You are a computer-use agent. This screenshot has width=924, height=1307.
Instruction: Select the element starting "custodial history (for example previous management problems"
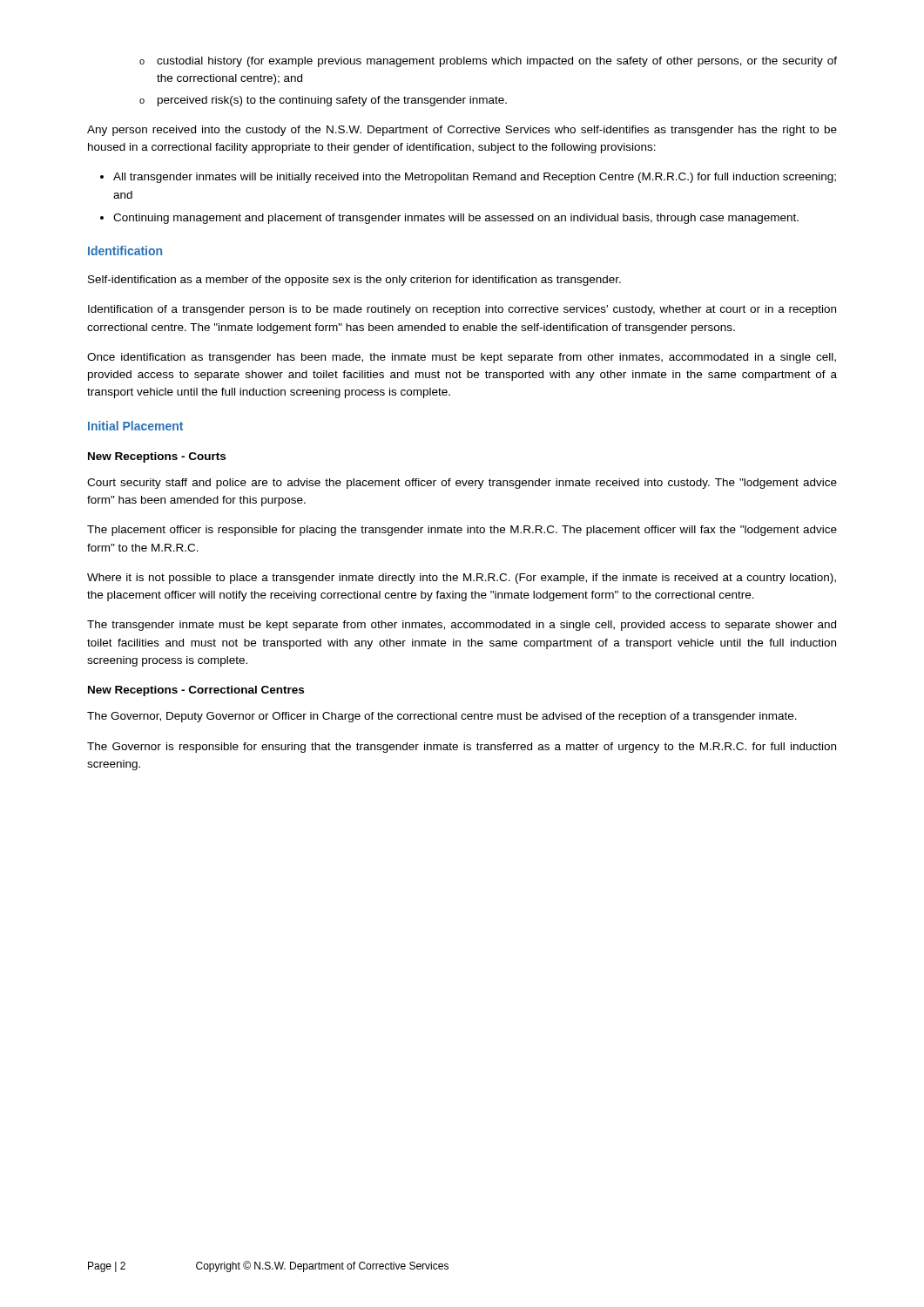(488, 62)
